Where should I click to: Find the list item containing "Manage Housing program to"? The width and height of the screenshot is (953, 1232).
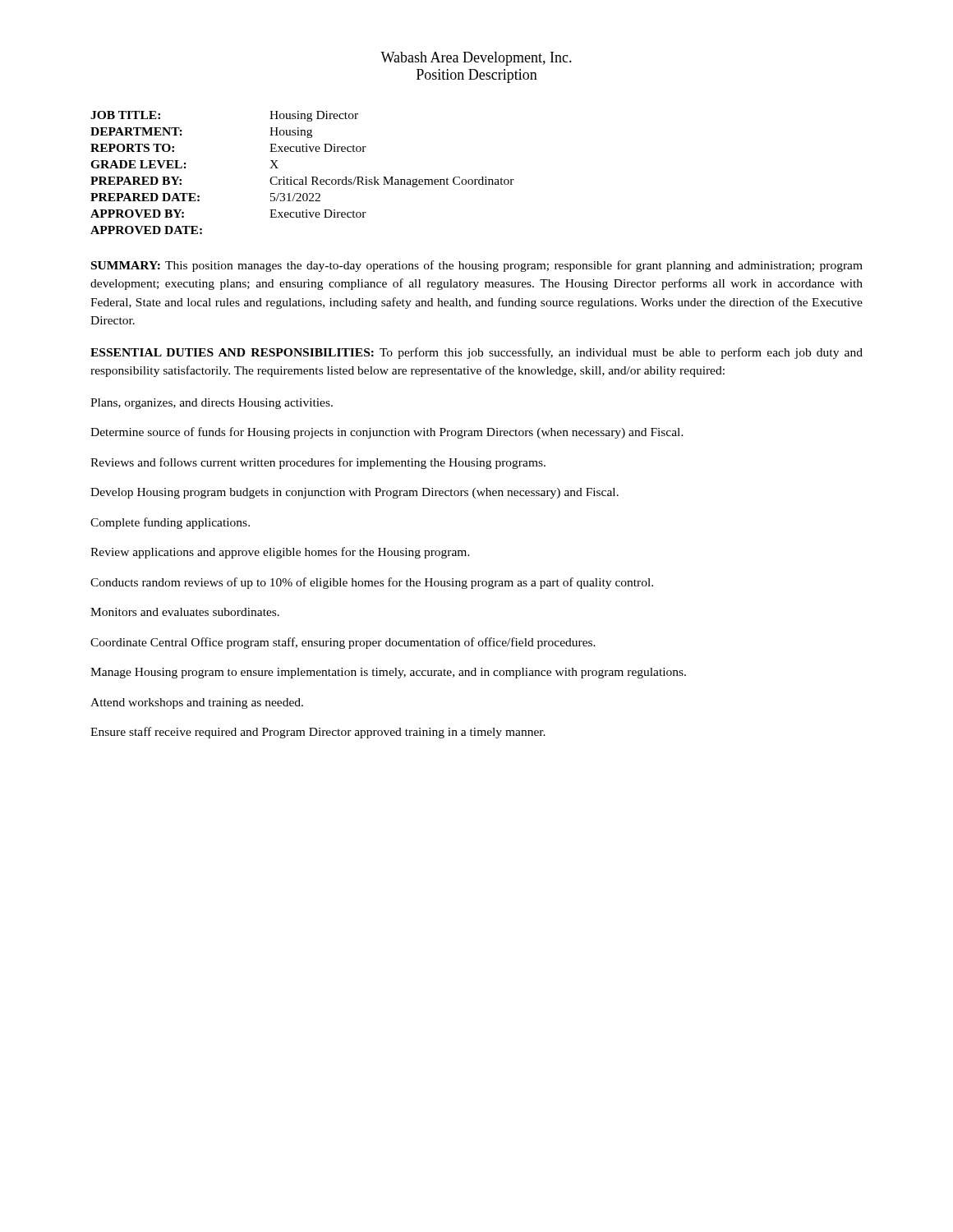click(389, 672)
